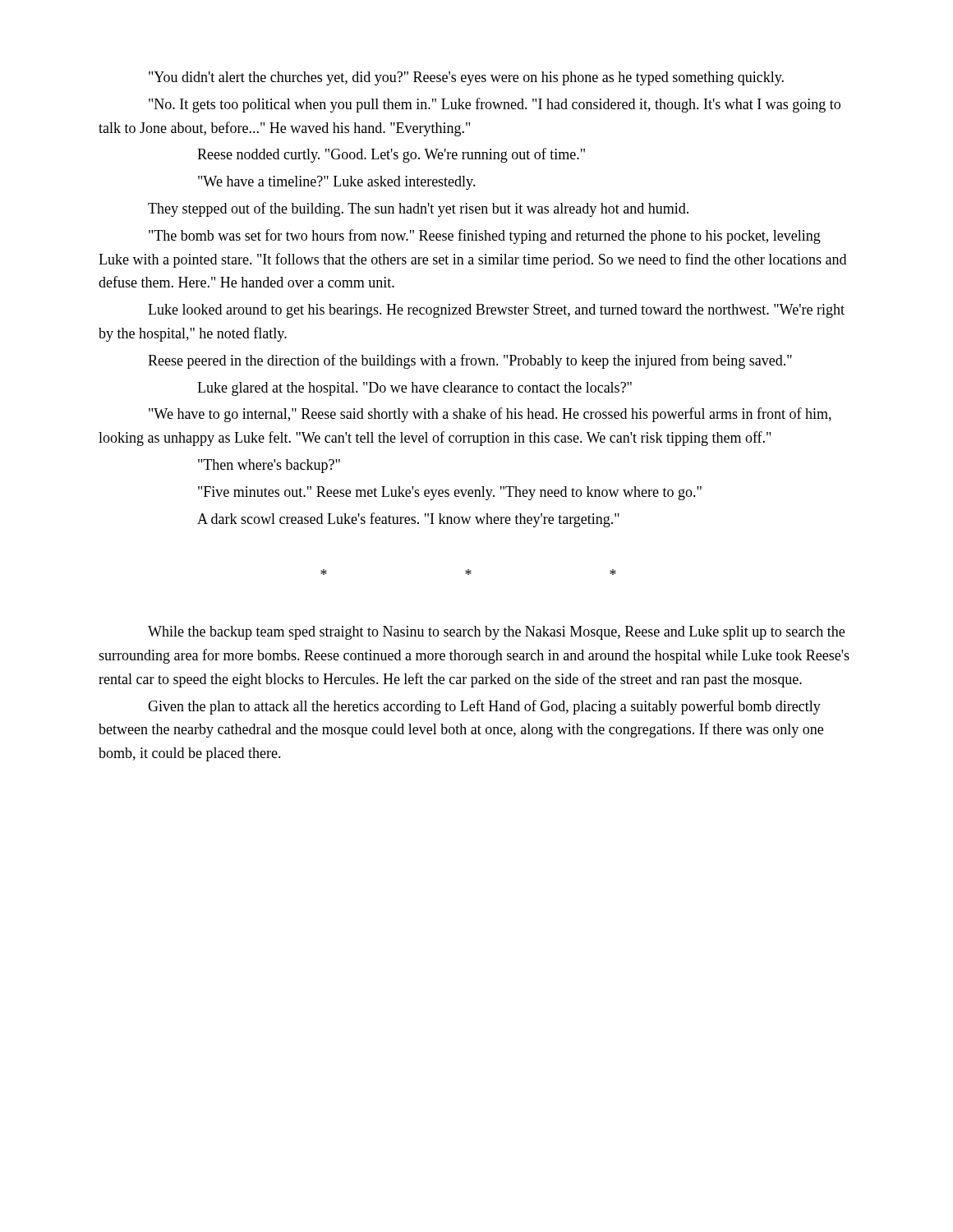
Task: Point to the passage starting ""You didn't alert the churches yet,"
Action: (x=476, y=77)
